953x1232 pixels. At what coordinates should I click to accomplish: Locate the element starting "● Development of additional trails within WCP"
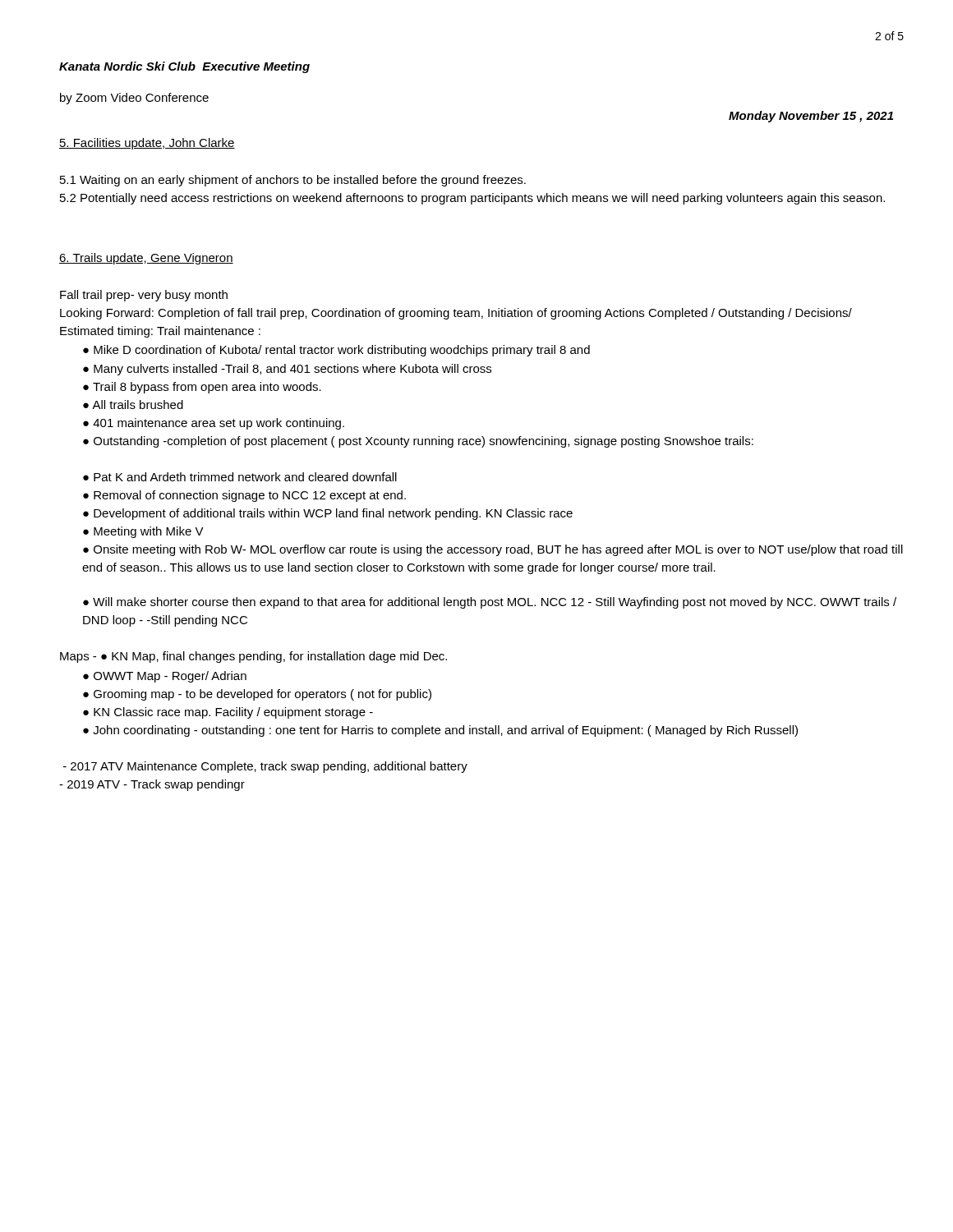click(328, 513)
